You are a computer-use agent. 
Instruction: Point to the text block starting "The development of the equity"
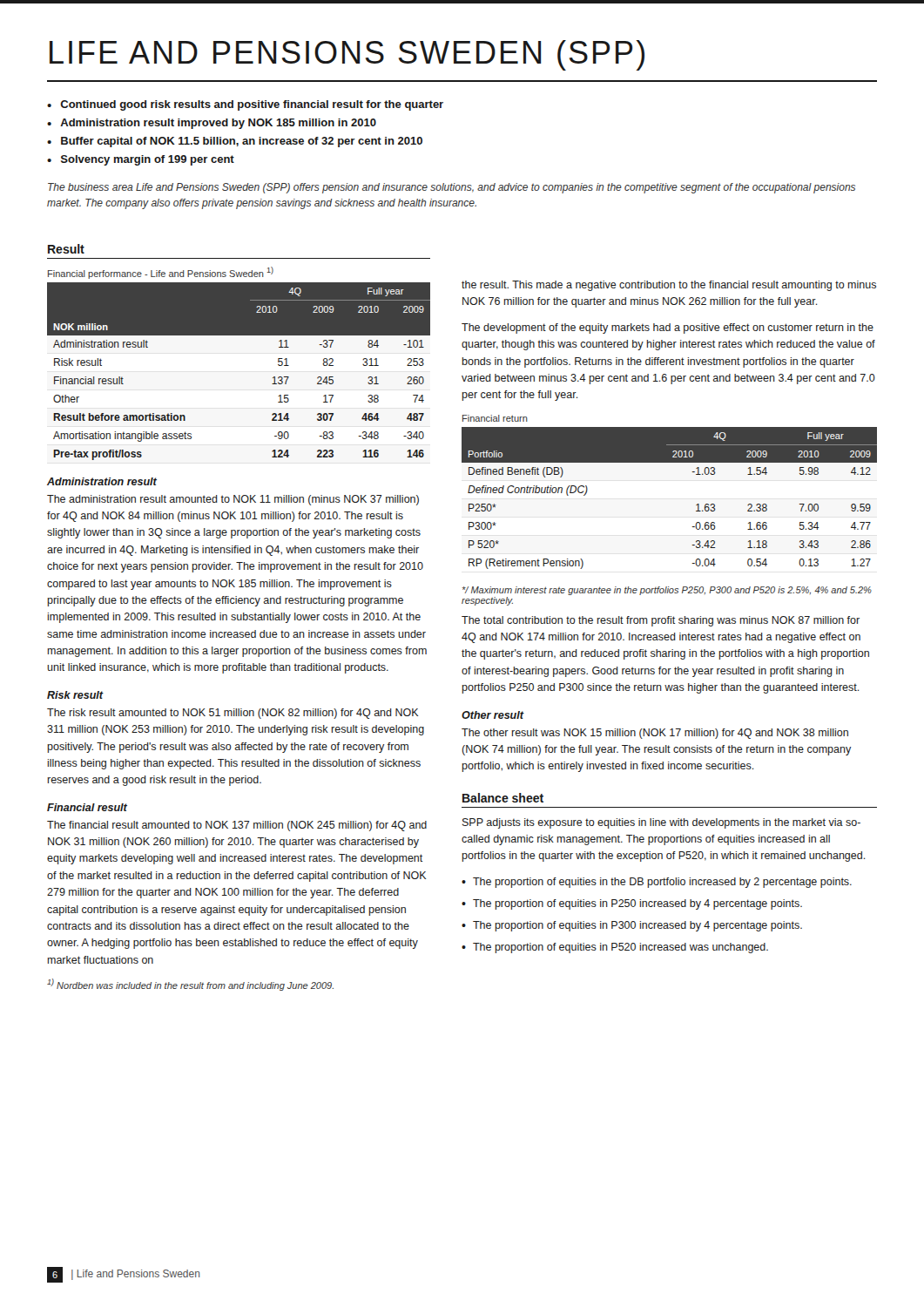(668, 361)
